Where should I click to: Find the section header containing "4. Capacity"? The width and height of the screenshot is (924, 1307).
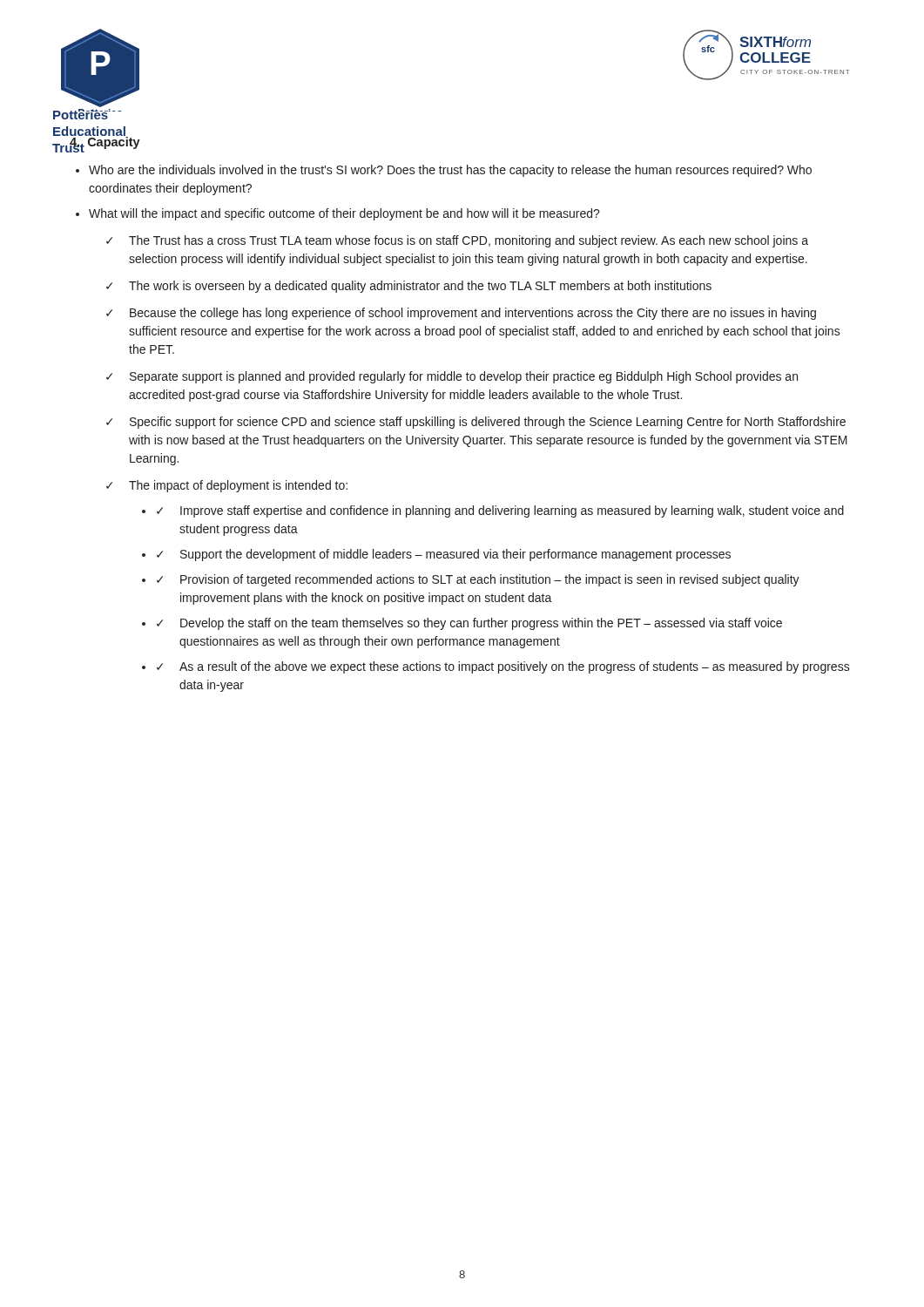click(x=105, y=142)
